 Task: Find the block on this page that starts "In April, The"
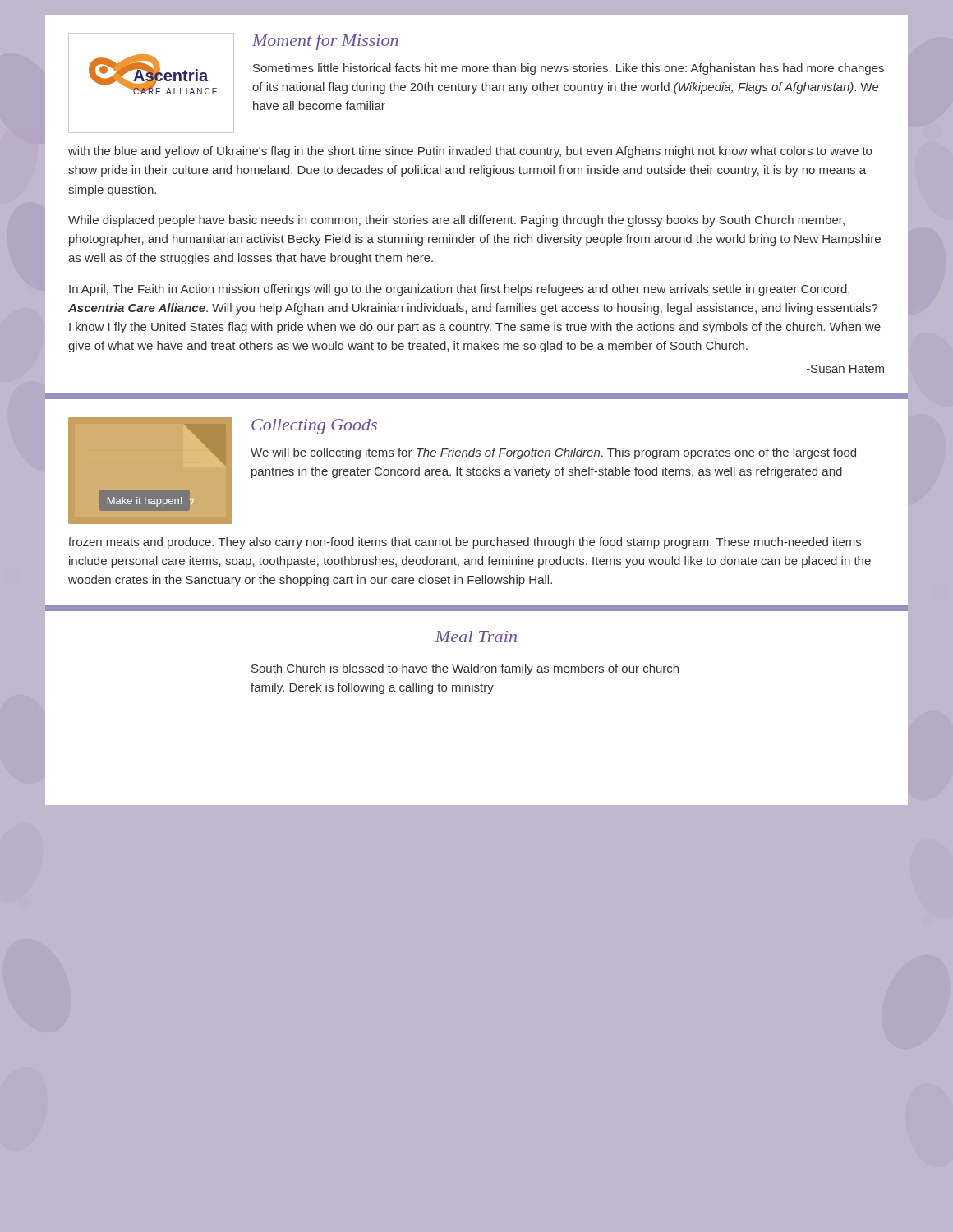pyautogui.click(x=476, y=329)
